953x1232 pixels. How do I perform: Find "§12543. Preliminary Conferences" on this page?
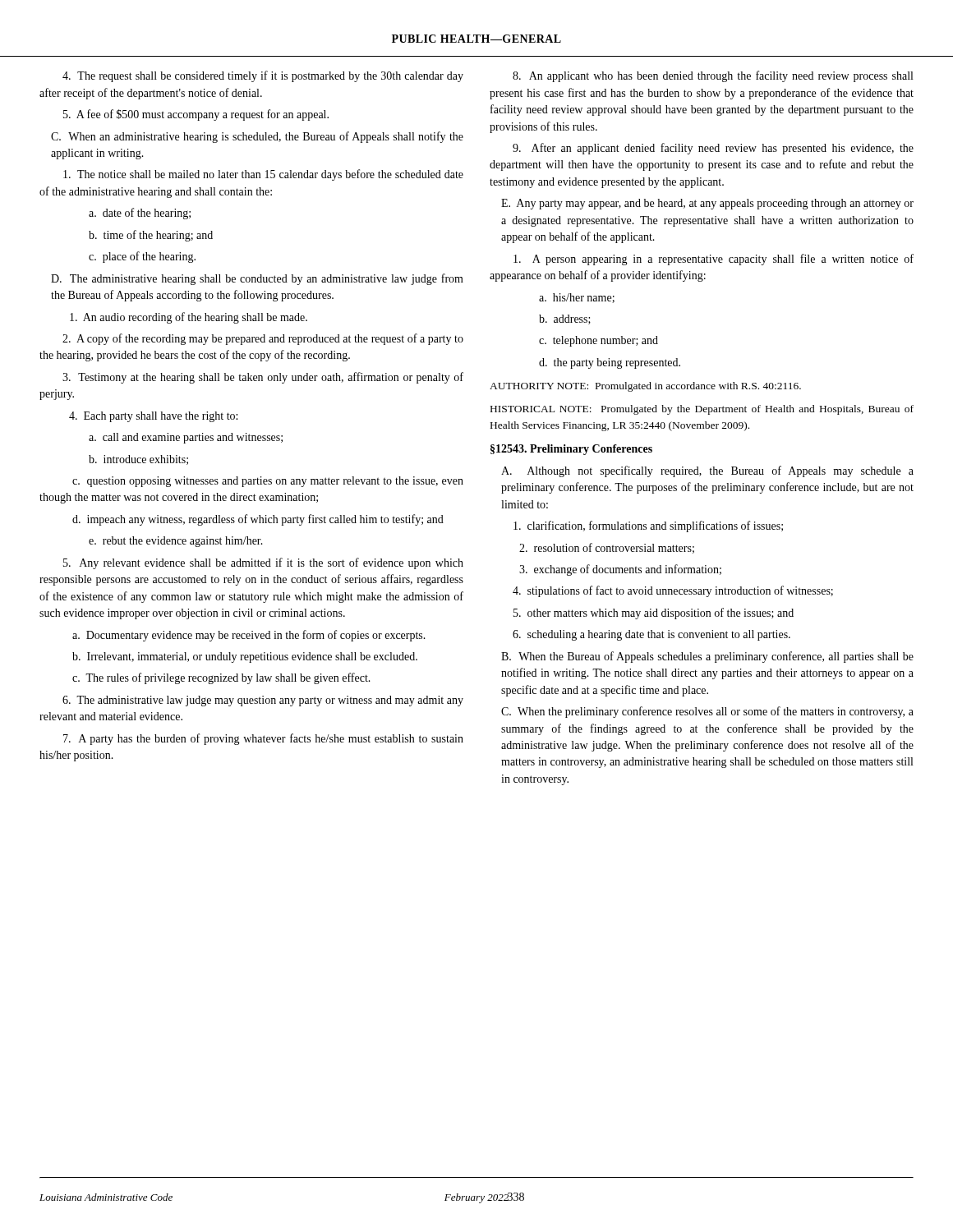click(x=571, y=449)
